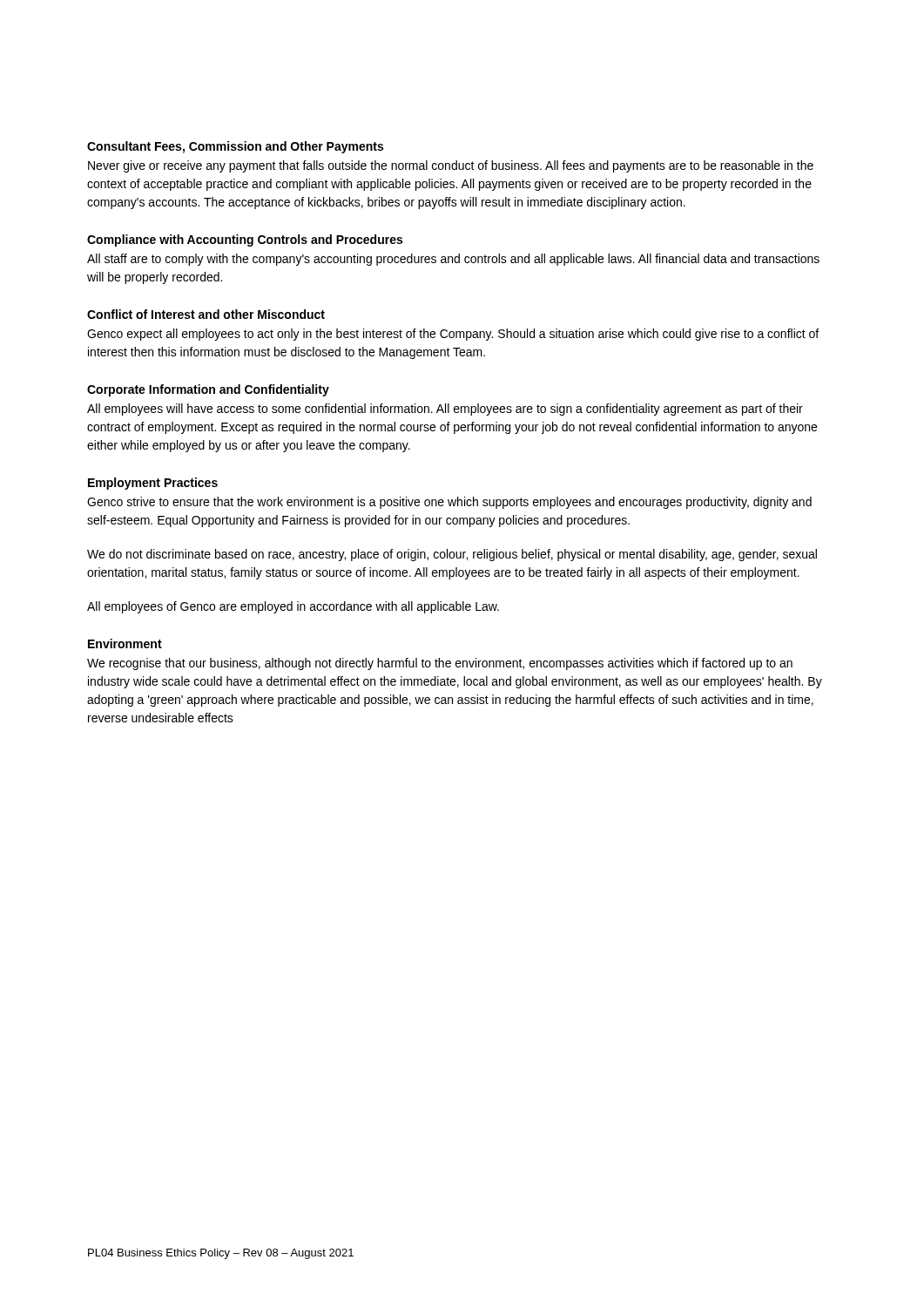Locate the element starting "Conflict of Interest and"
Screen dimensions: 1307x924
coord(206,314)
